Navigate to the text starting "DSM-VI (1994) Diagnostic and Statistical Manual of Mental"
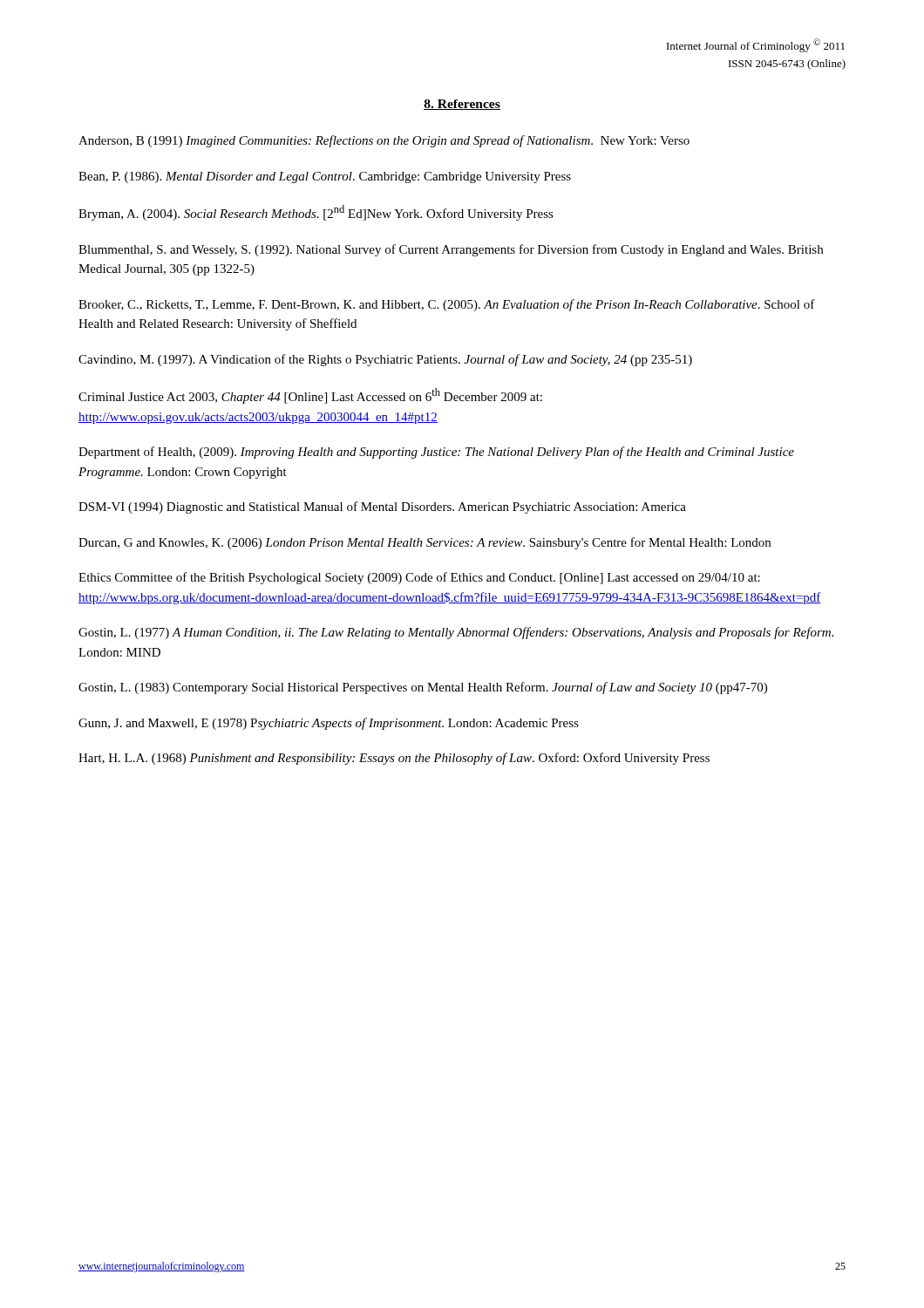The width and height of the screenshot is (924, 1308). pyautogui.click(x=382, y=507)
